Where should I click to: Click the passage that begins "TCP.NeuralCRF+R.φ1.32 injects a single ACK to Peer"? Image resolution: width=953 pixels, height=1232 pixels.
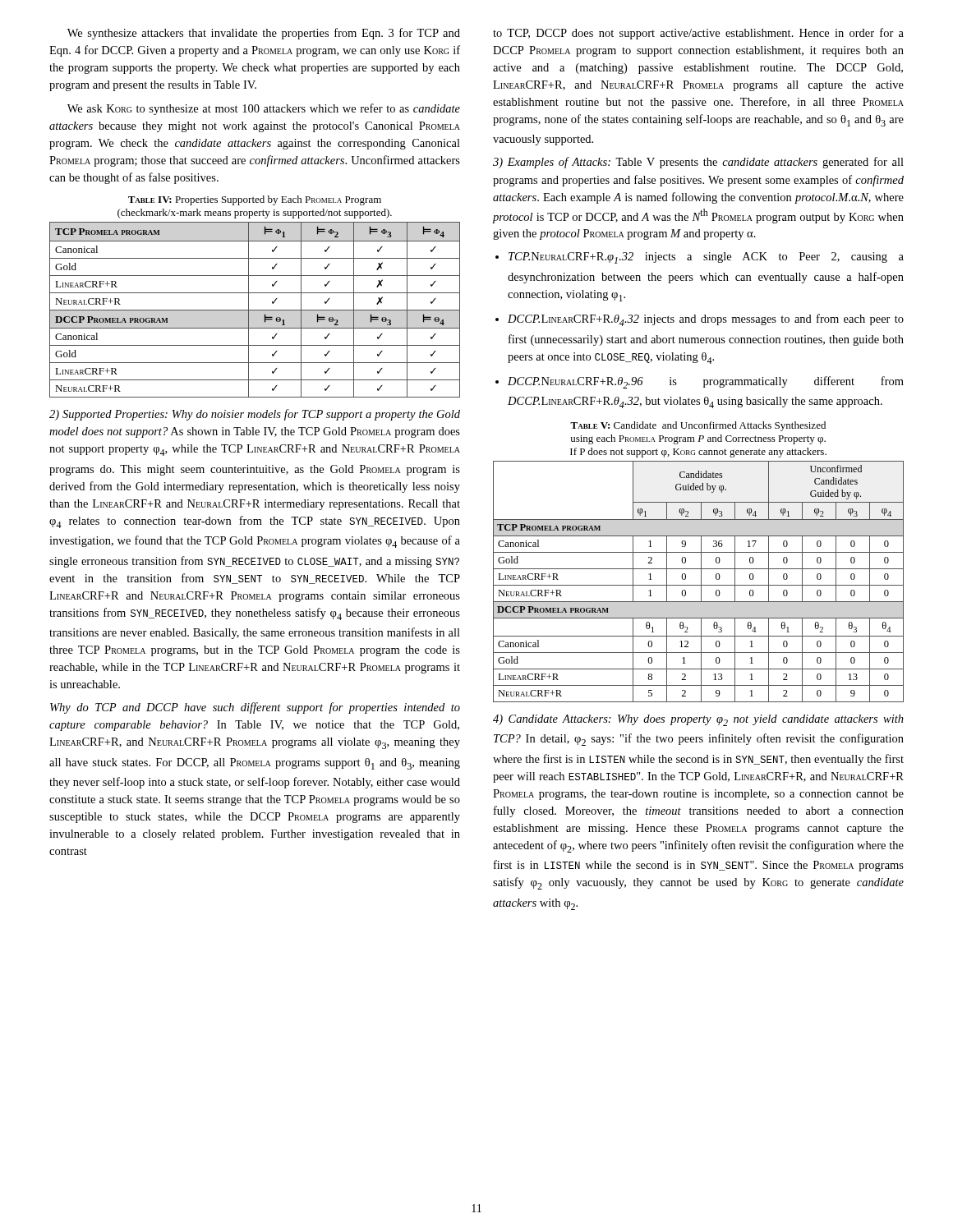[706, 277]
